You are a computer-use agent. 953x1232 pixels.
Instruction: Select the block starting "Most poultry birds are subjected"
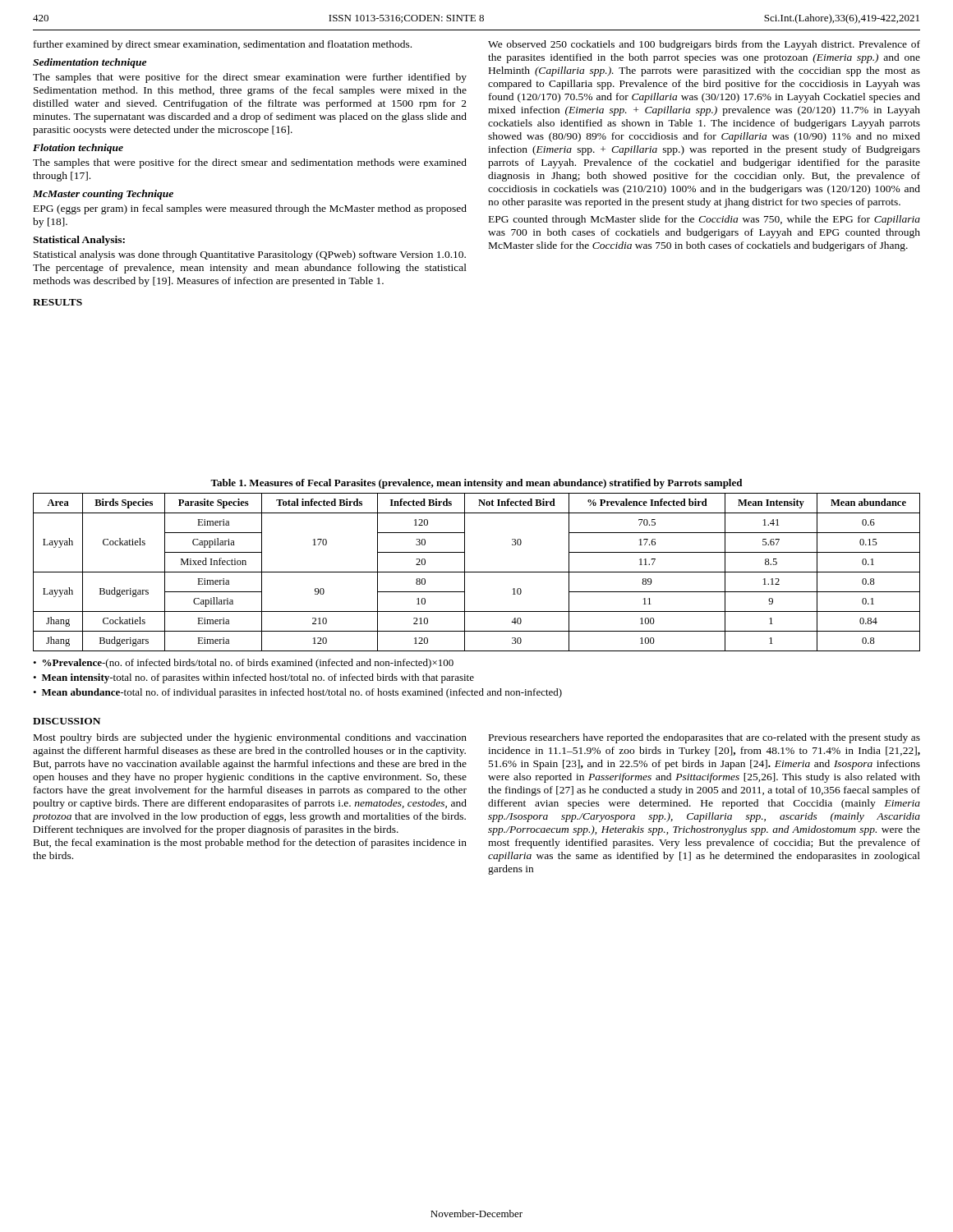coord(250,796)
